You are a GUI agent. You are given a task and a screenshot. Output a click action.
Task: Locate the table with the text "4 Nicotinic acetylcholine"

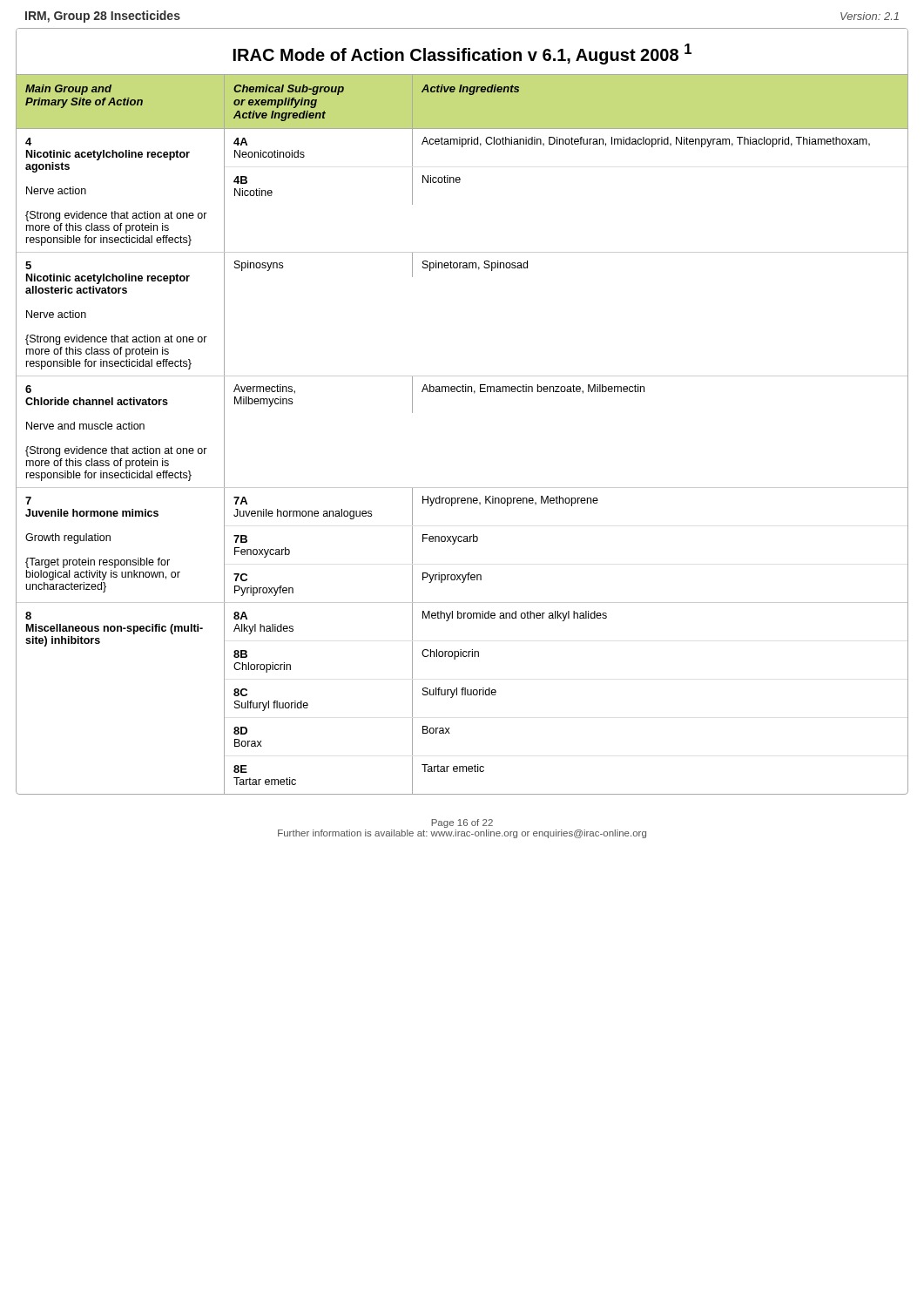[x=462, y=461]
